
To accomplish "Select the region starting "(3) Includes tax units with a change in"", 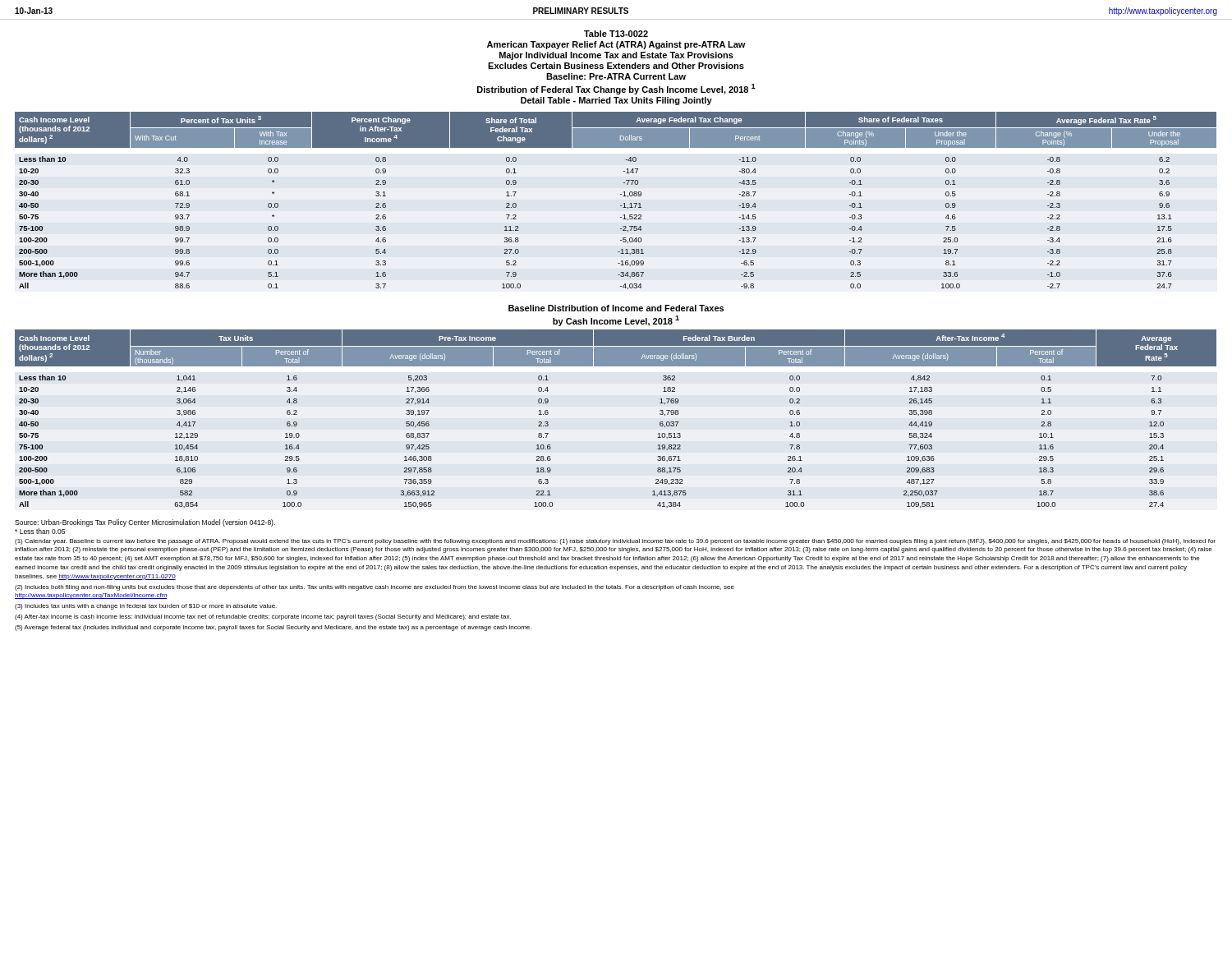I will click(x=146, y=606).
